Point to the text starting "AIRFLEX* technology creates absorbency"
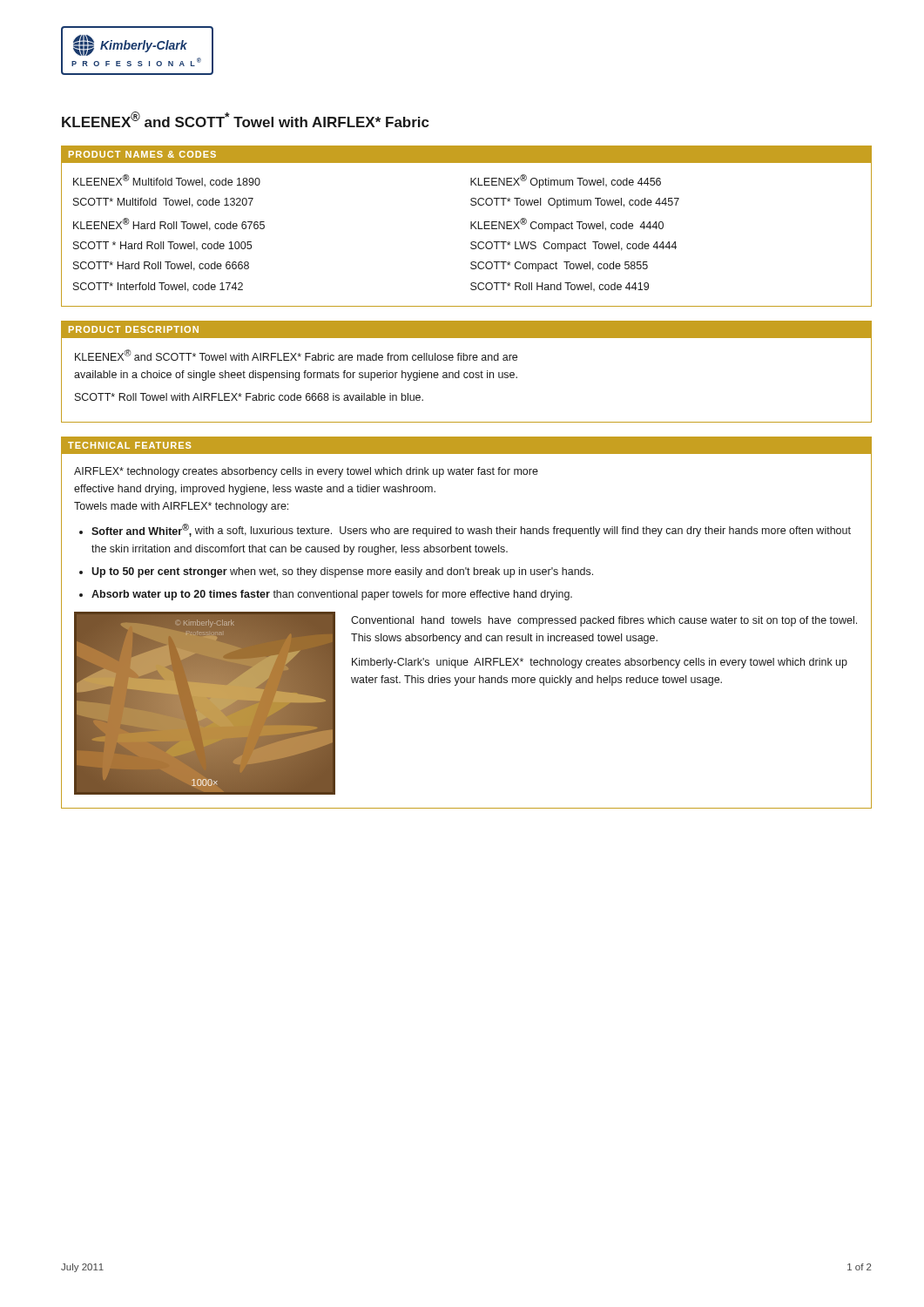Screen dimensions: 1307x924 (x=306, y=472)
